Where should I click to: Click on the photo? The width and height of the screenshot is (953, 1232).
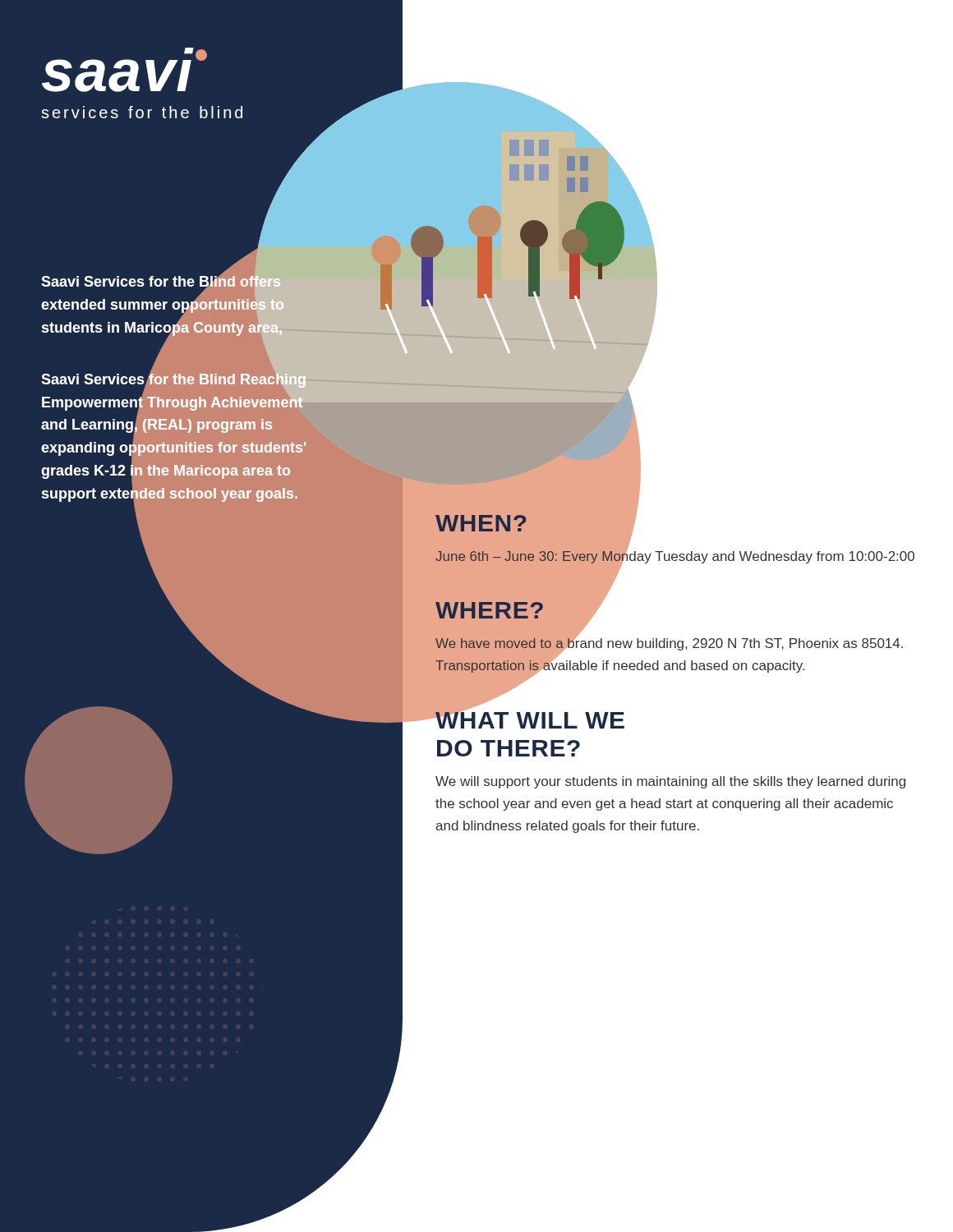(x=456, y=283)
